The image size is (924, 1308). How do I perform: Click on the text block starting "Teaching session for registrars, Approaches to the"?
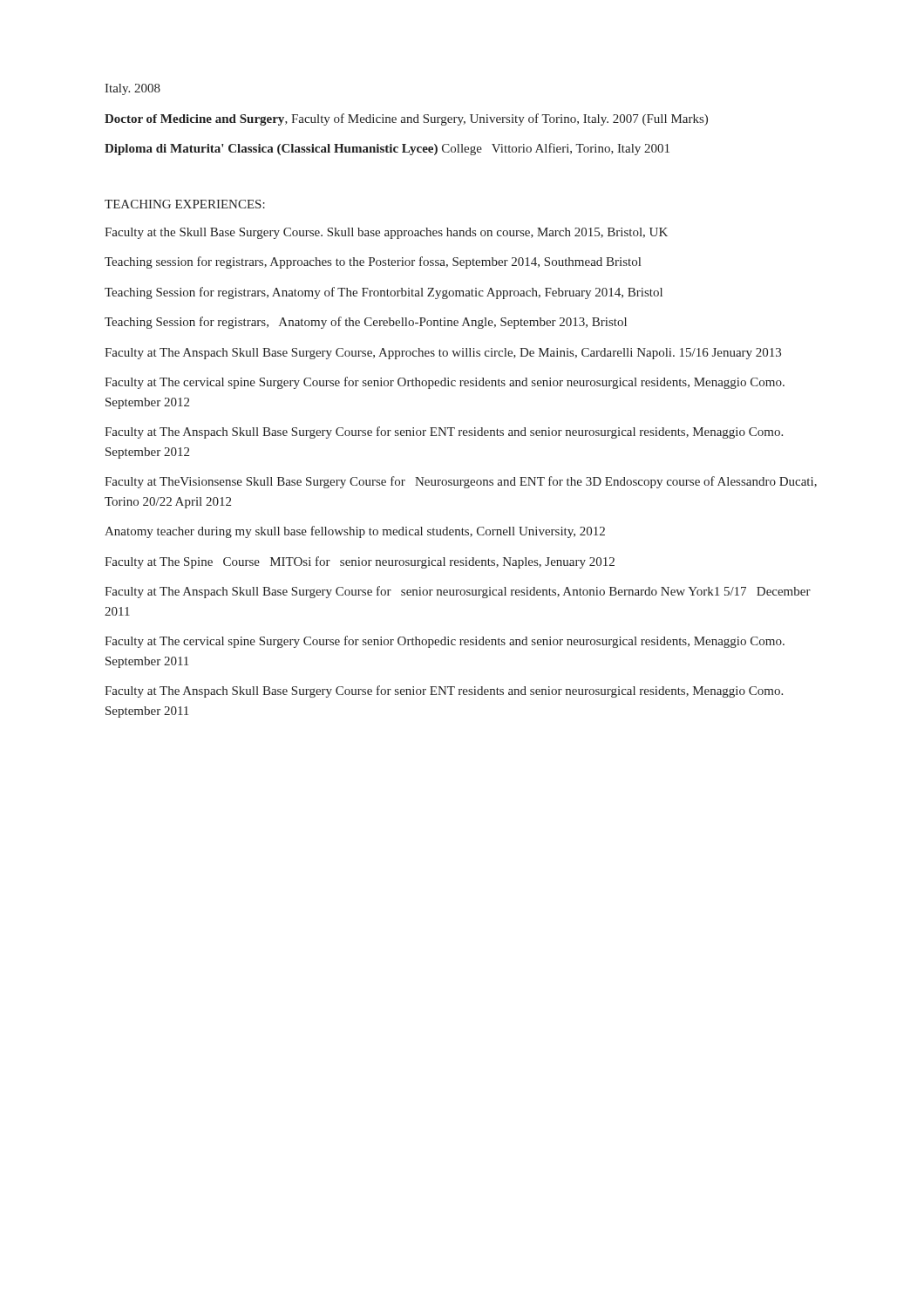pyautogui.click(x=373, y=262)
